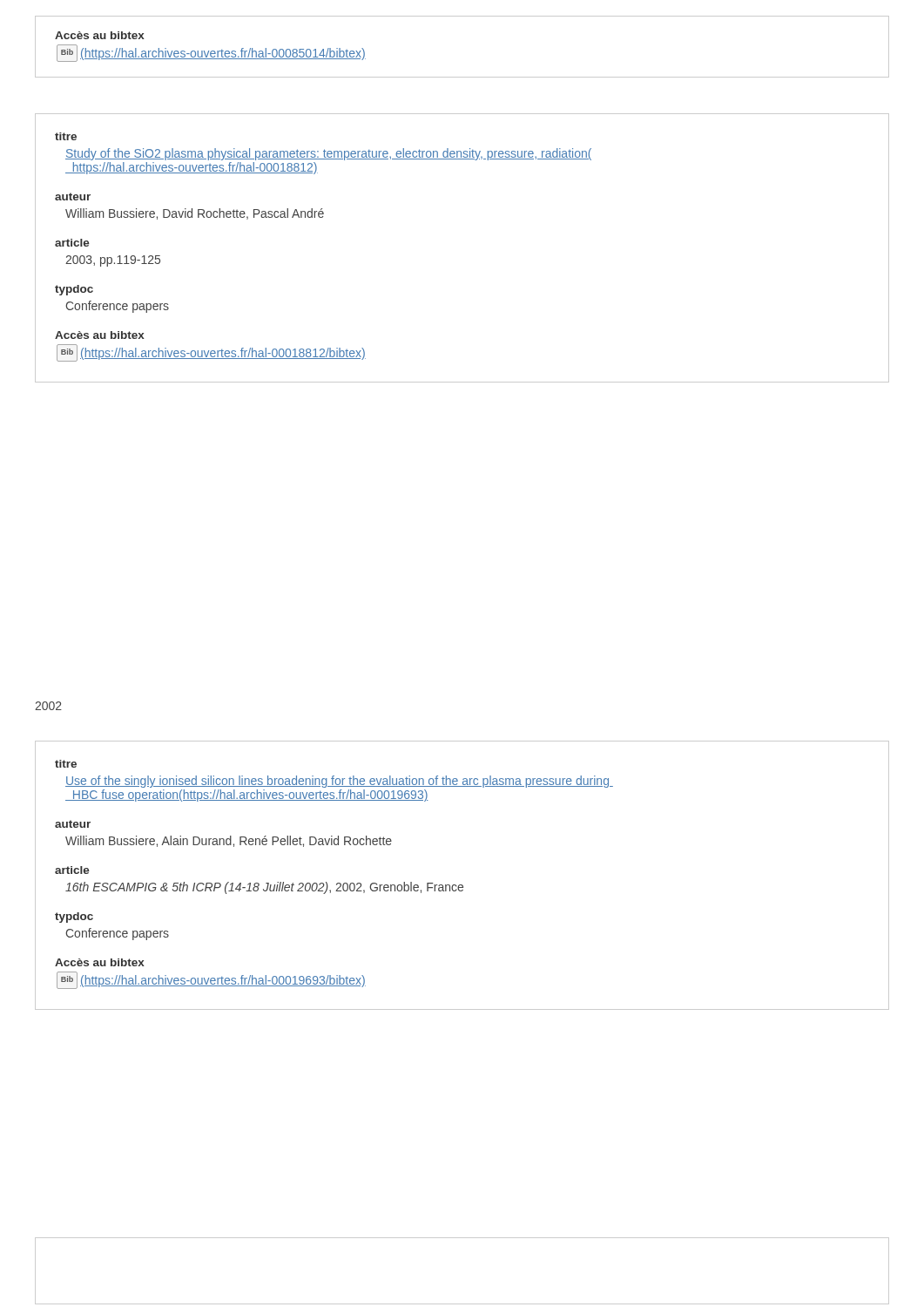Image resolution: width=924 pixels, height=1307 pixels.
Task: Click on the text that says "William Bussiere, Alain Durand, René Pellet, David Rochette"
Action: tap(229, 841)
